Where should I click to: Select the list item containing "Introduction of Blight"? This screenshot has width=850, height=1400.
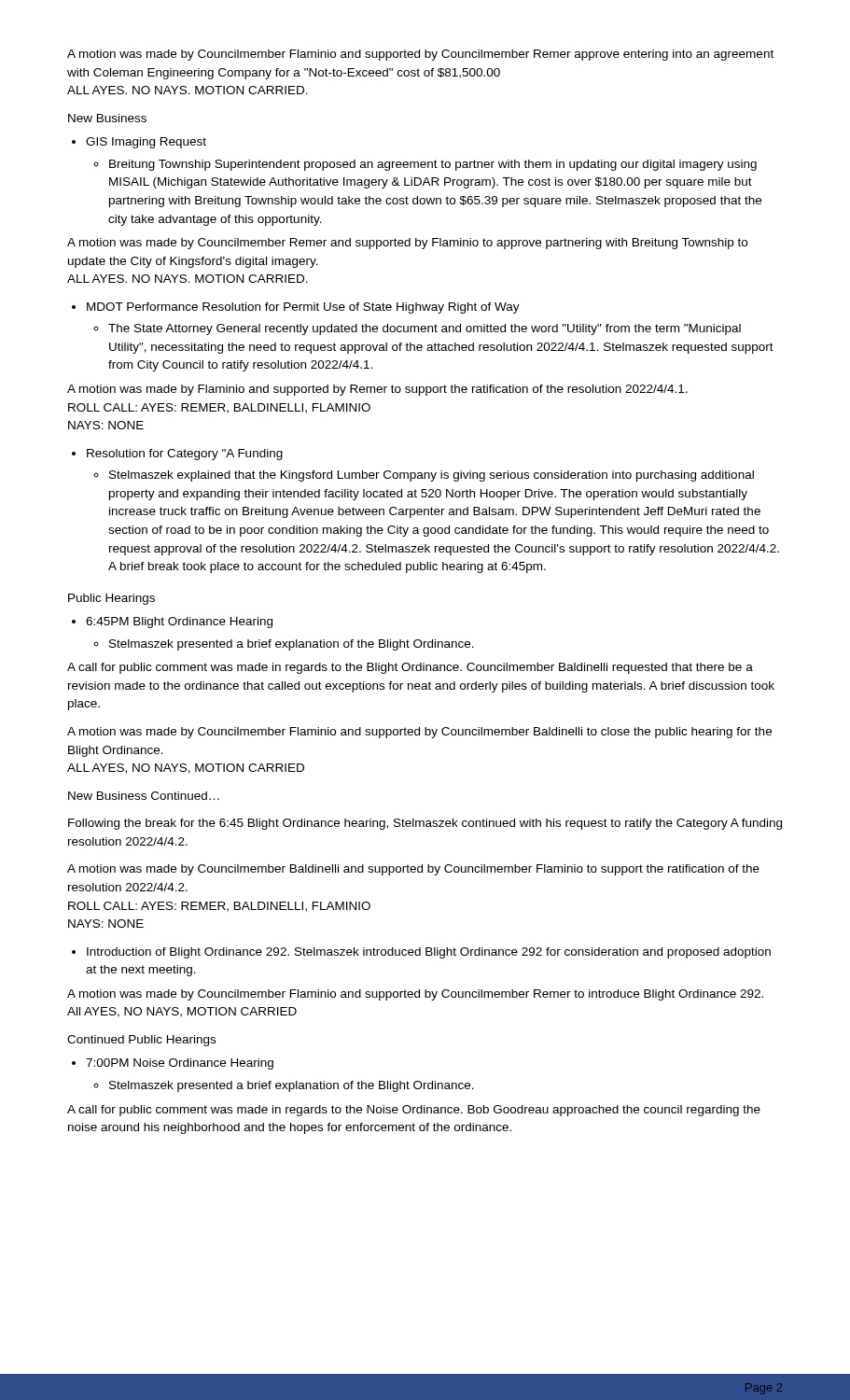[429, 960]
